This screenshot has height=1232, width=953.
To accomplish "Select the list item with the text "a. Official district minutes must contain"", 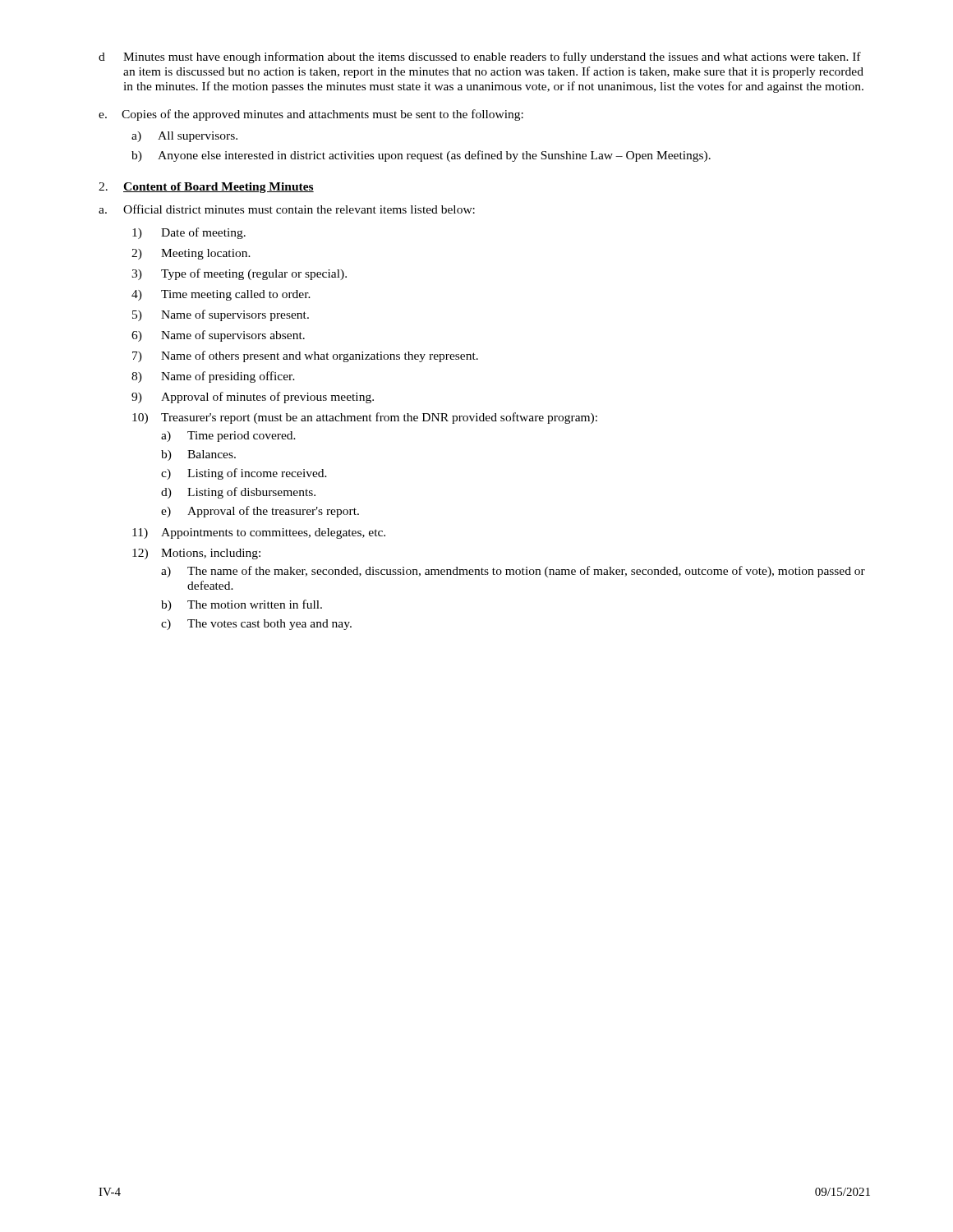I will [485, 209].
